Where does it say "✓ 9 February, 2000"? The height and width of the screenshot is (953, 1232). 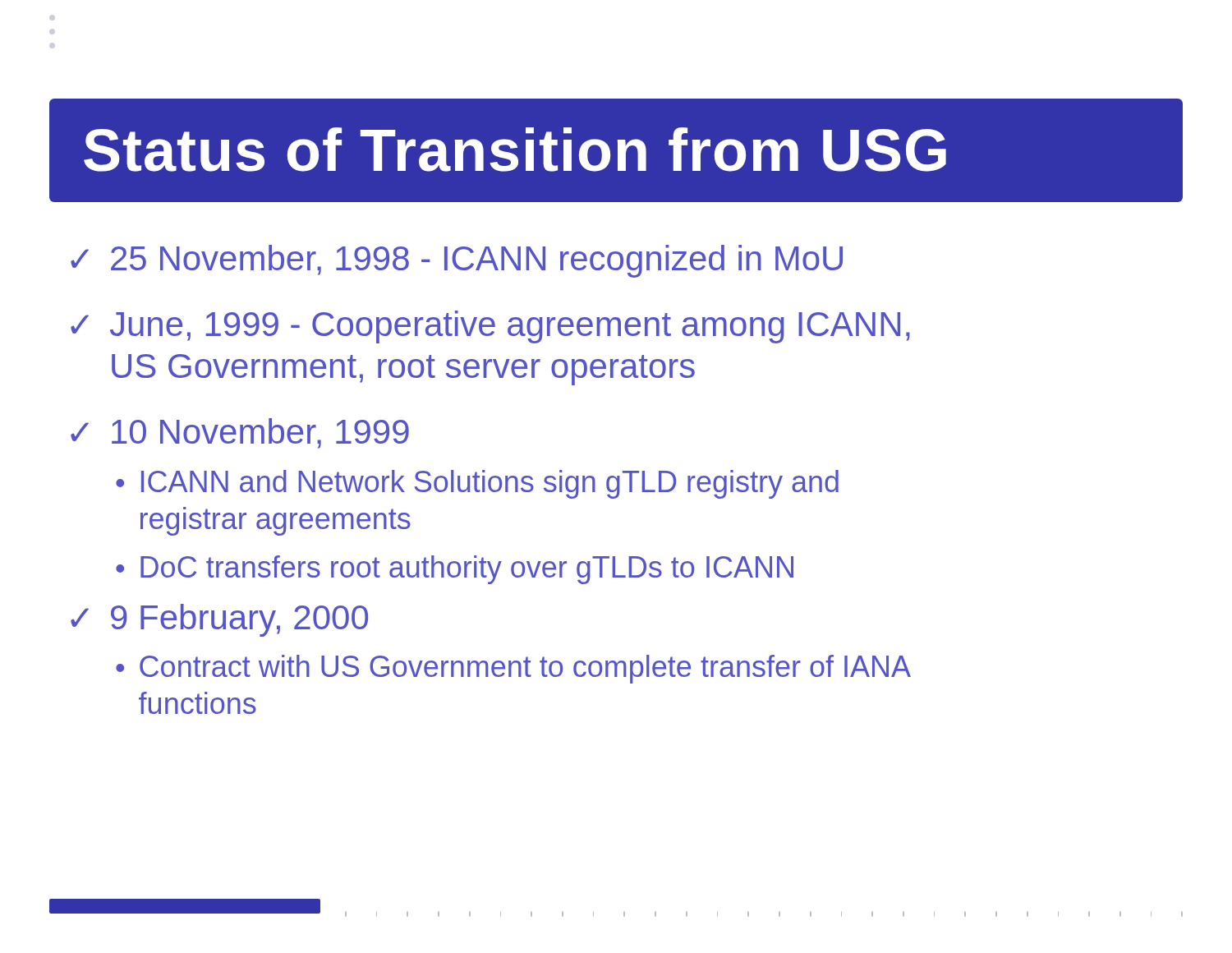click(218, 618)
